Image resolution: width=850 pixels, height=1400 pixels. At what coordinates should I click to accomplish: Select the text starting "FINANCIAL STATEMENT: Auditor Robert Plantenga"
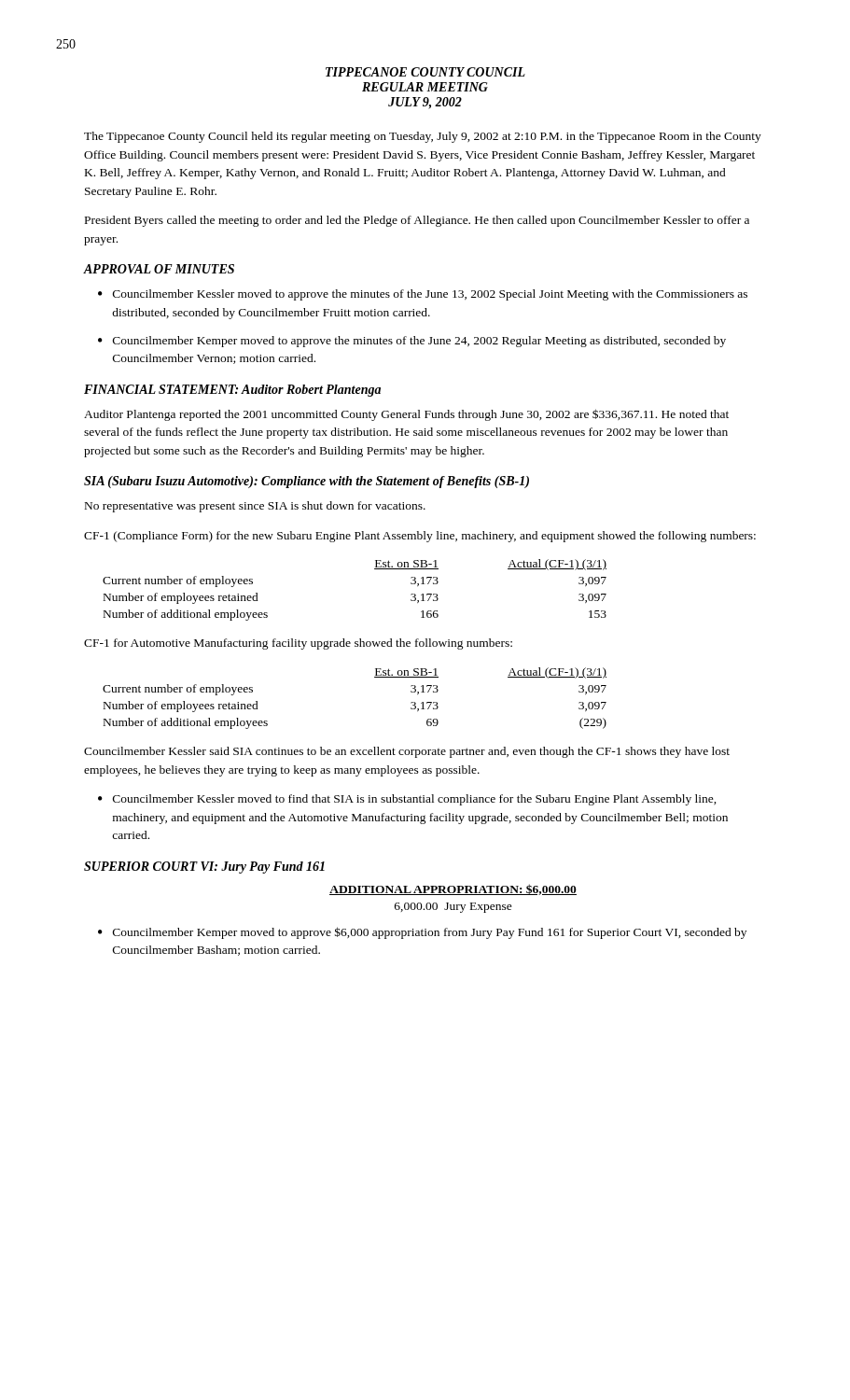(233, 389)
